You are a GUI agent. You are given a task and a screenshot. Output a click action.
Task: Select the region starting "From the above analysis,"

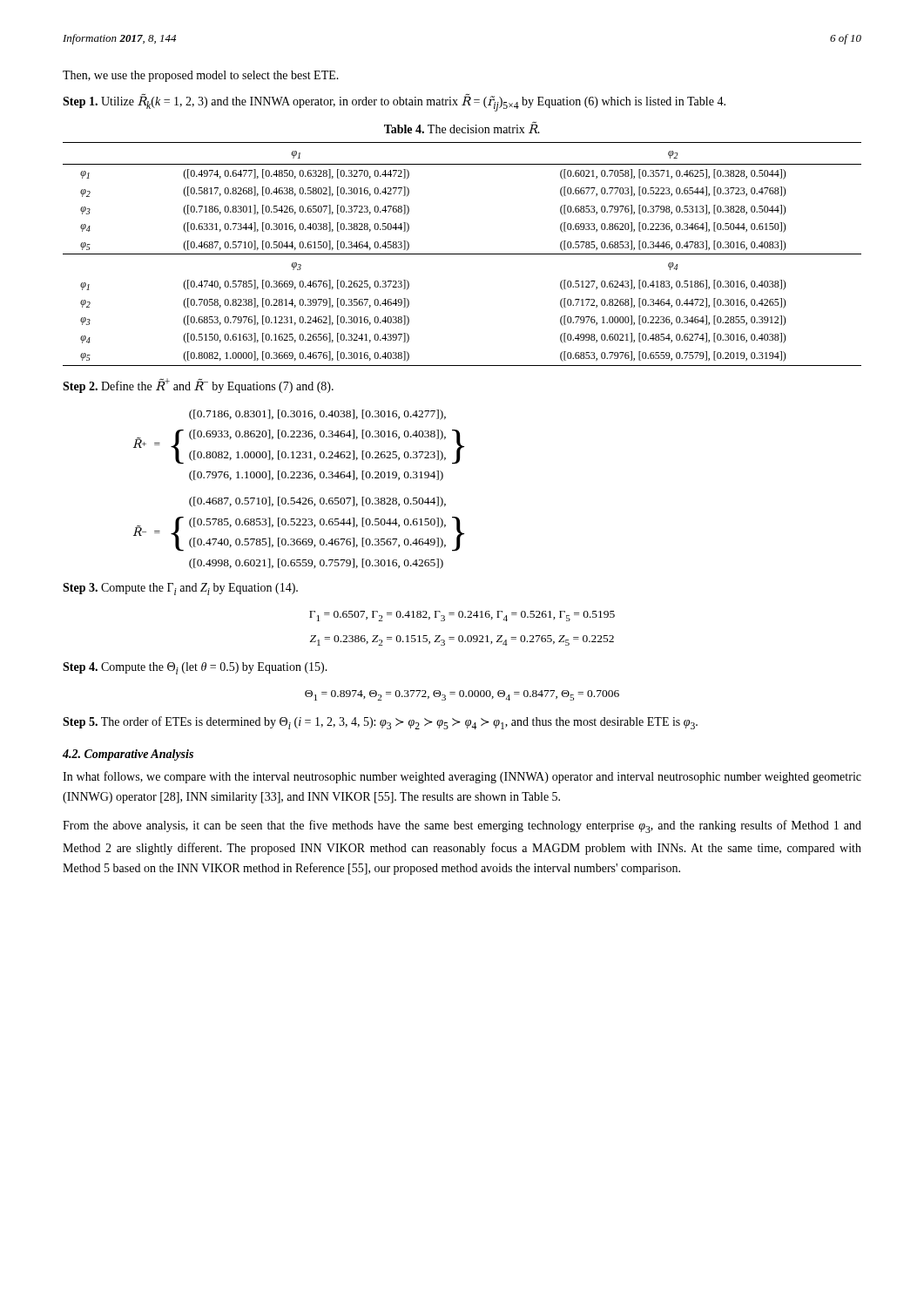[x=462, y=847]
